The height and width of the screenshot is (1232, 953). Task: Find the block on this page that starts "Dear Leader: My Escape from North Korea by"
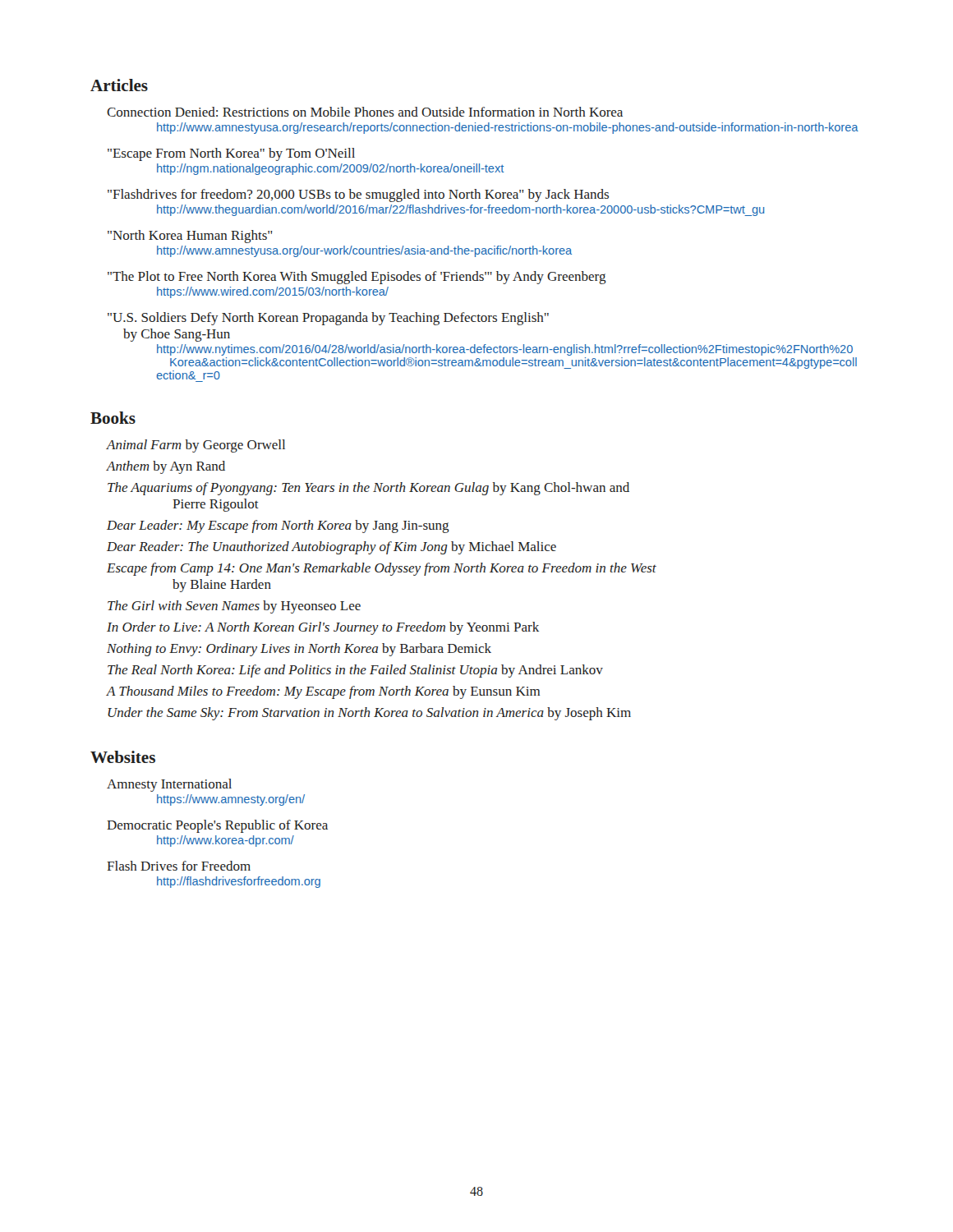coord(278,525)
